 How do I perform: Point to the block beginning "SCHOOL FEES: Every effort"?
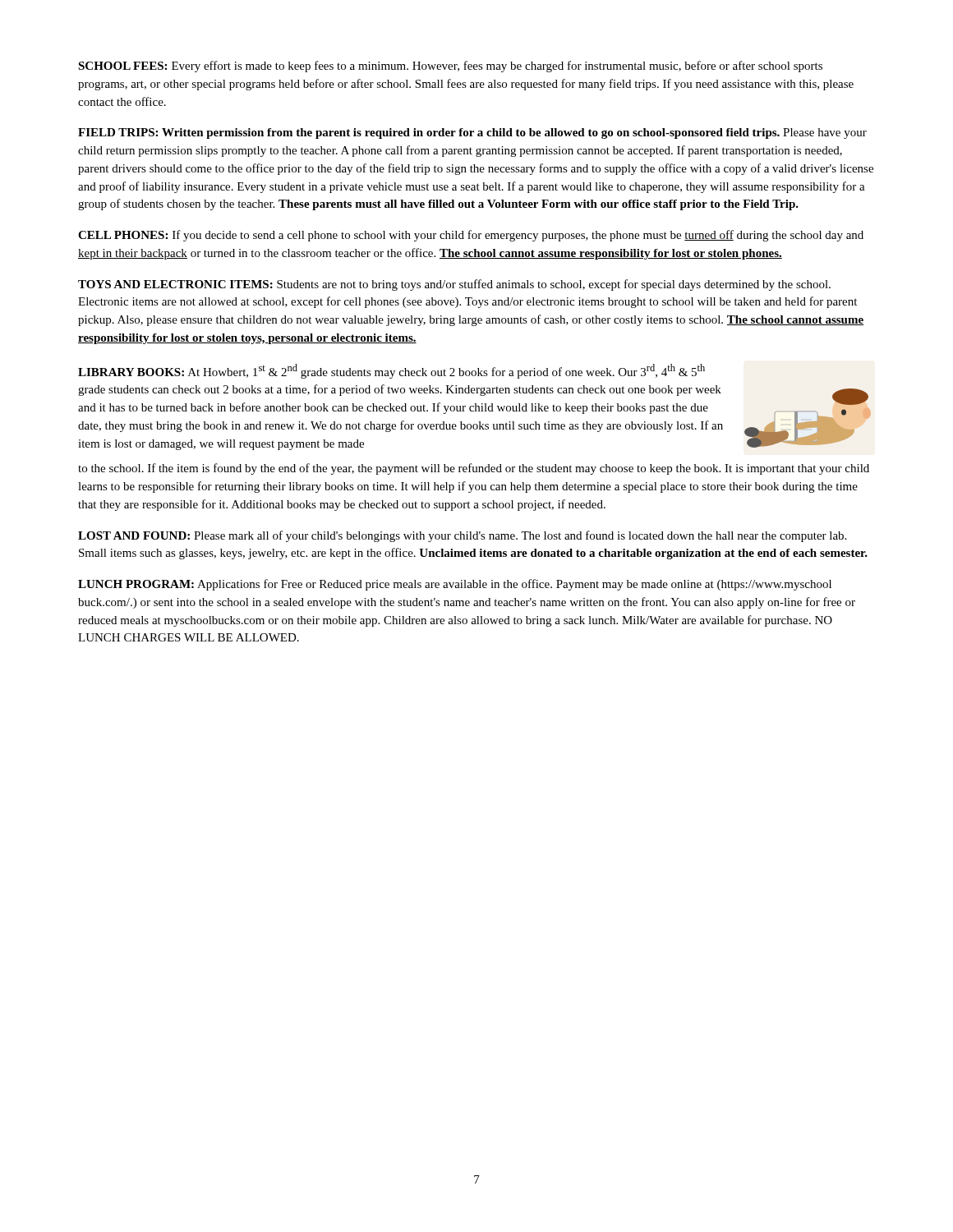pyautogui.click(x=466, y=84)
